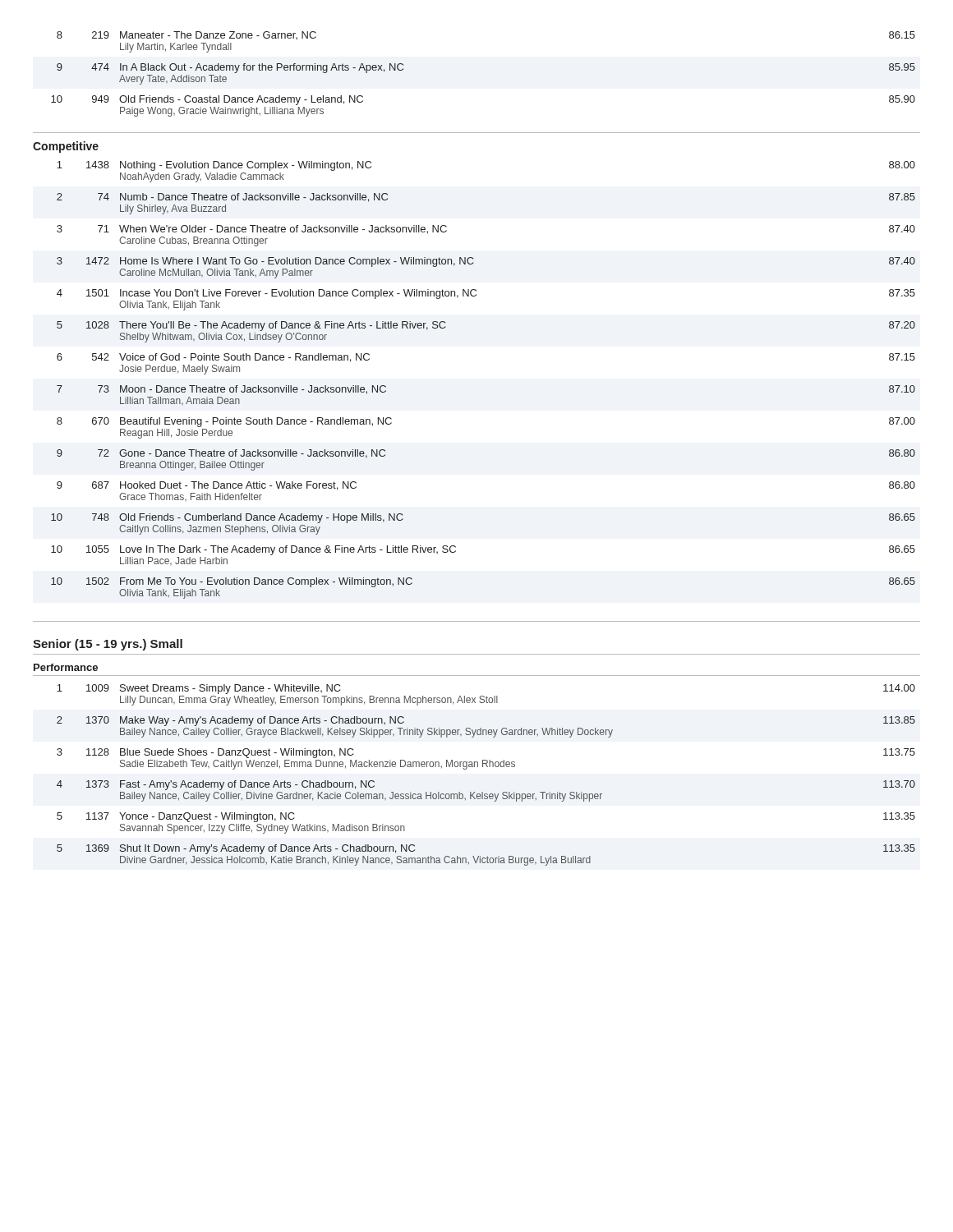The width and height of the screenshot is (953, 1232).
Task: Find the table that mentions "Old Friends - Coastal Dance"
Action: point(476,73)
